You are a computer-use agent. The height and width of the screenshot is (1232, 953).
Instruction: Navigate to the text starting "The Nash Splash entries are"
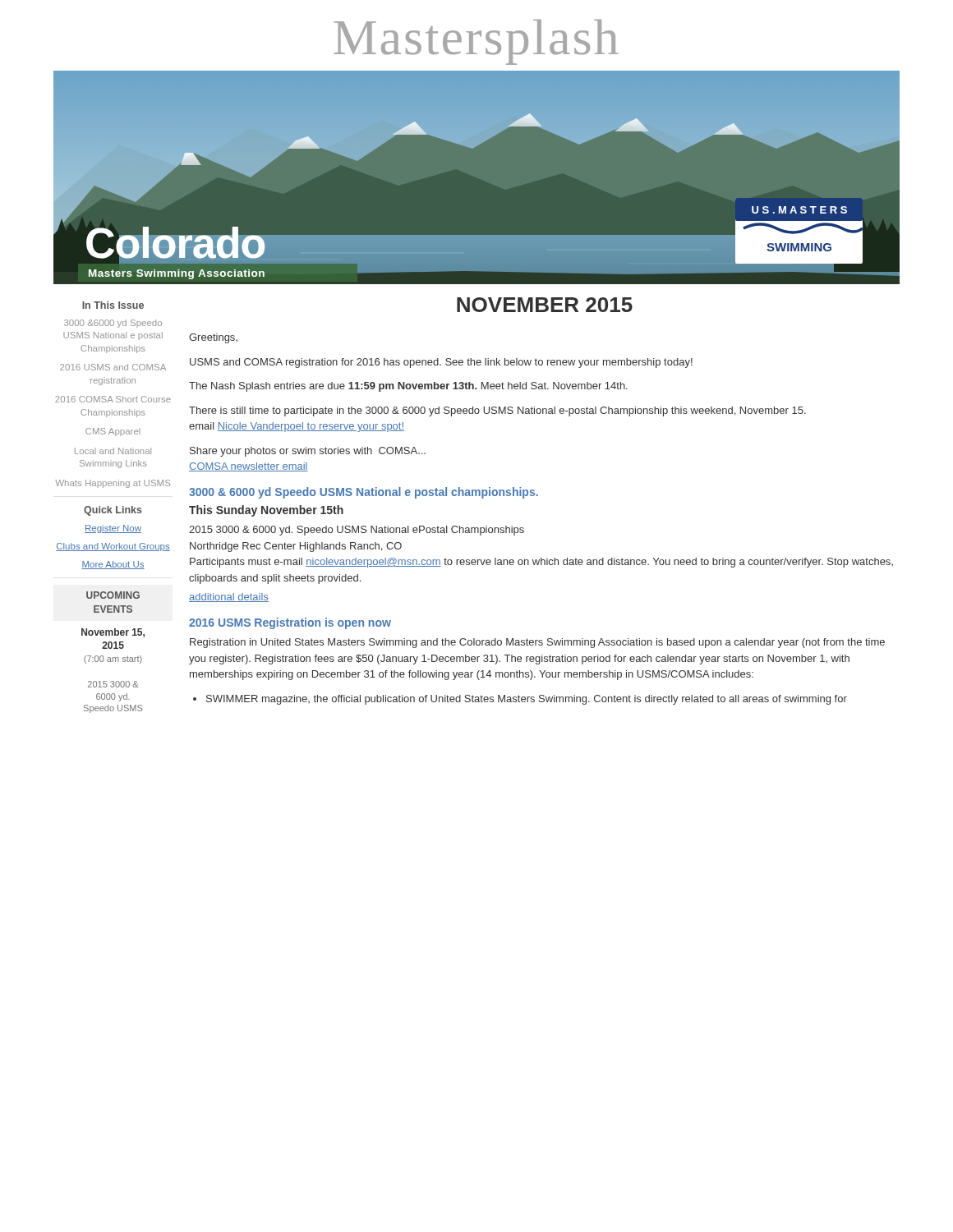(x=544, y=386)
